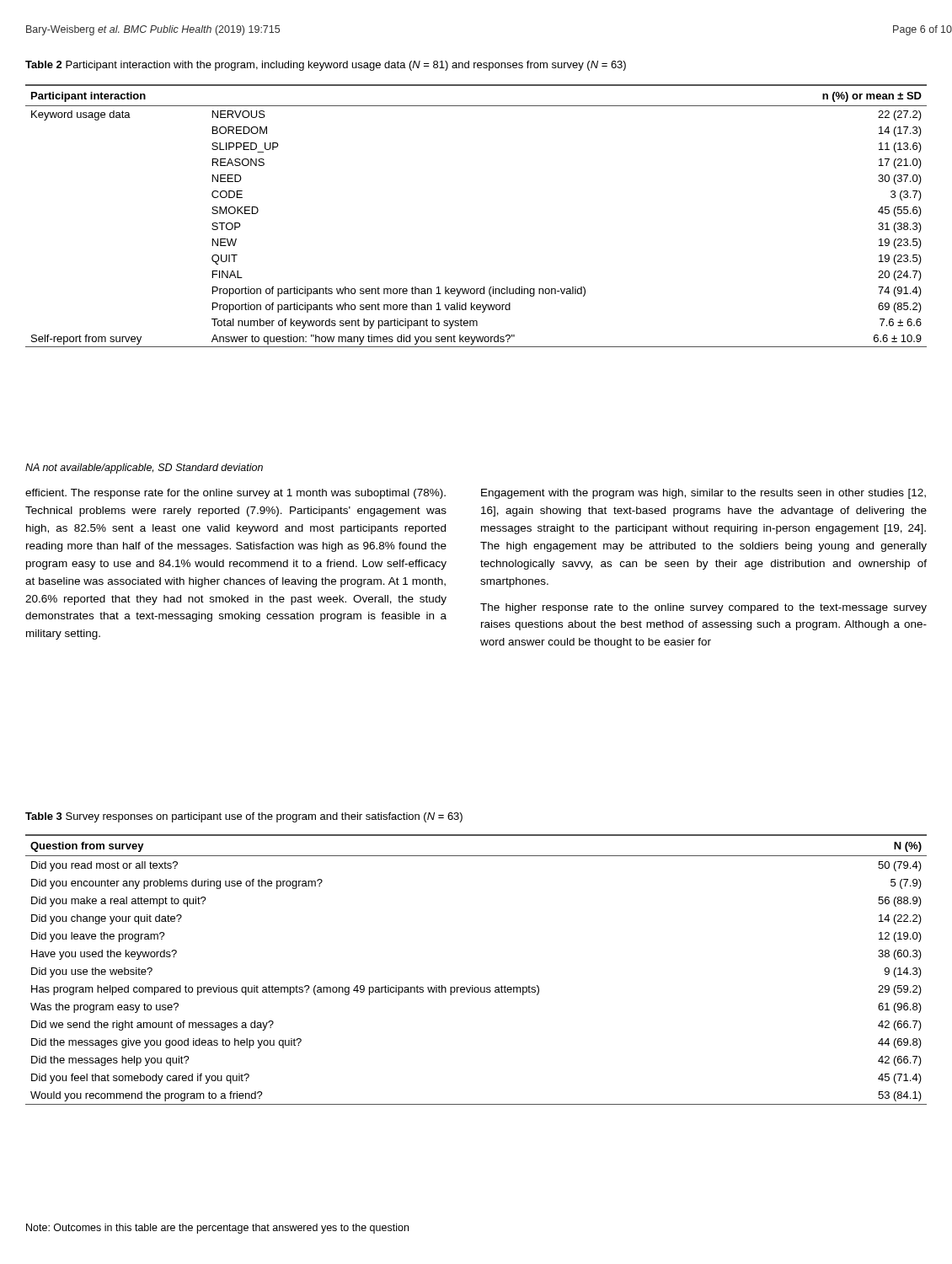Find the table that mentions "61 (96.8)"

coord(476,969)
